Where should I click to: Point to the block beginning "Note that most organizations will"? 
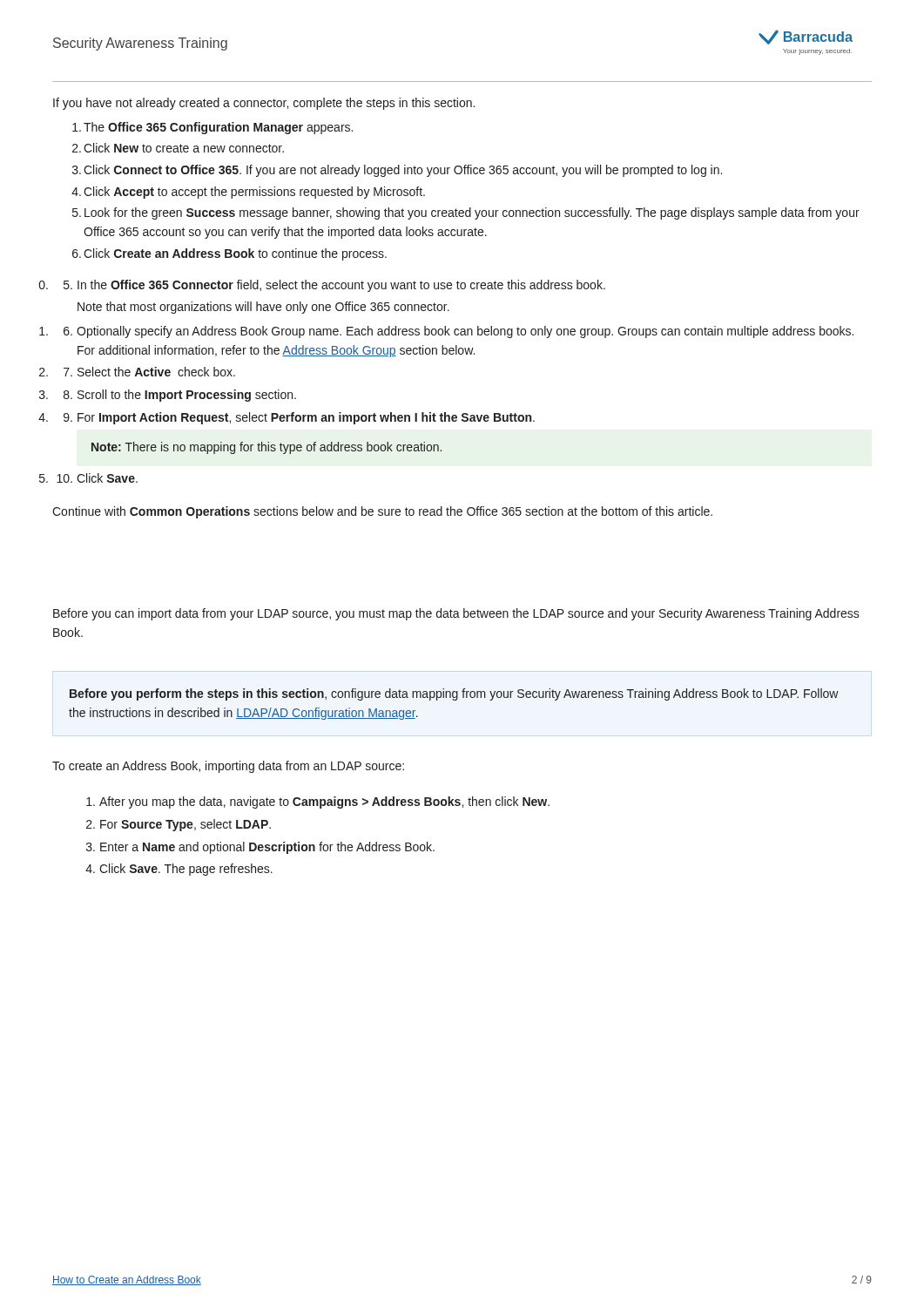(263, 307)
